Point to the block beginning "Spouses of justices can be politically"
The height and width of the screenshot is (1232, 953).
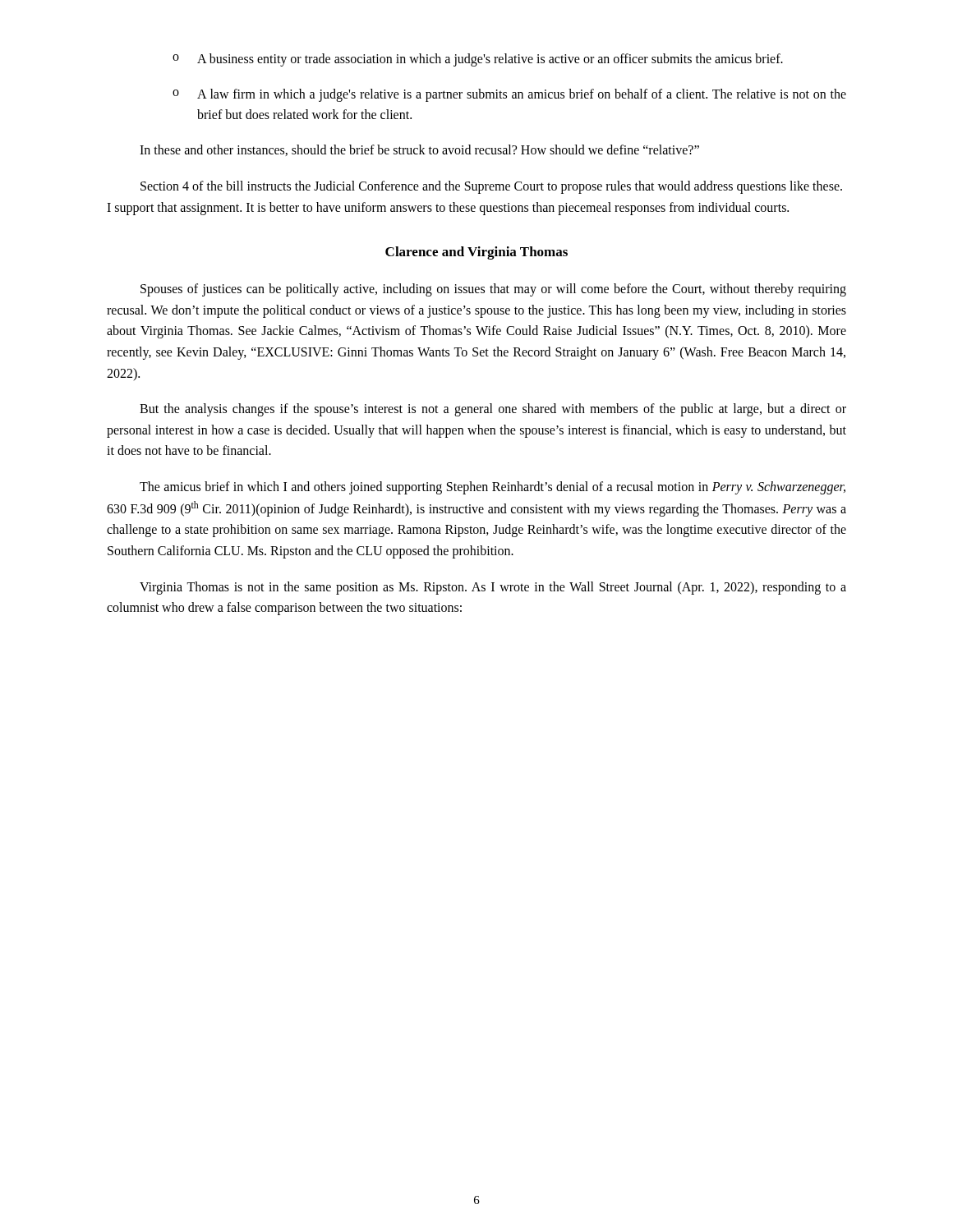(476, 331)
